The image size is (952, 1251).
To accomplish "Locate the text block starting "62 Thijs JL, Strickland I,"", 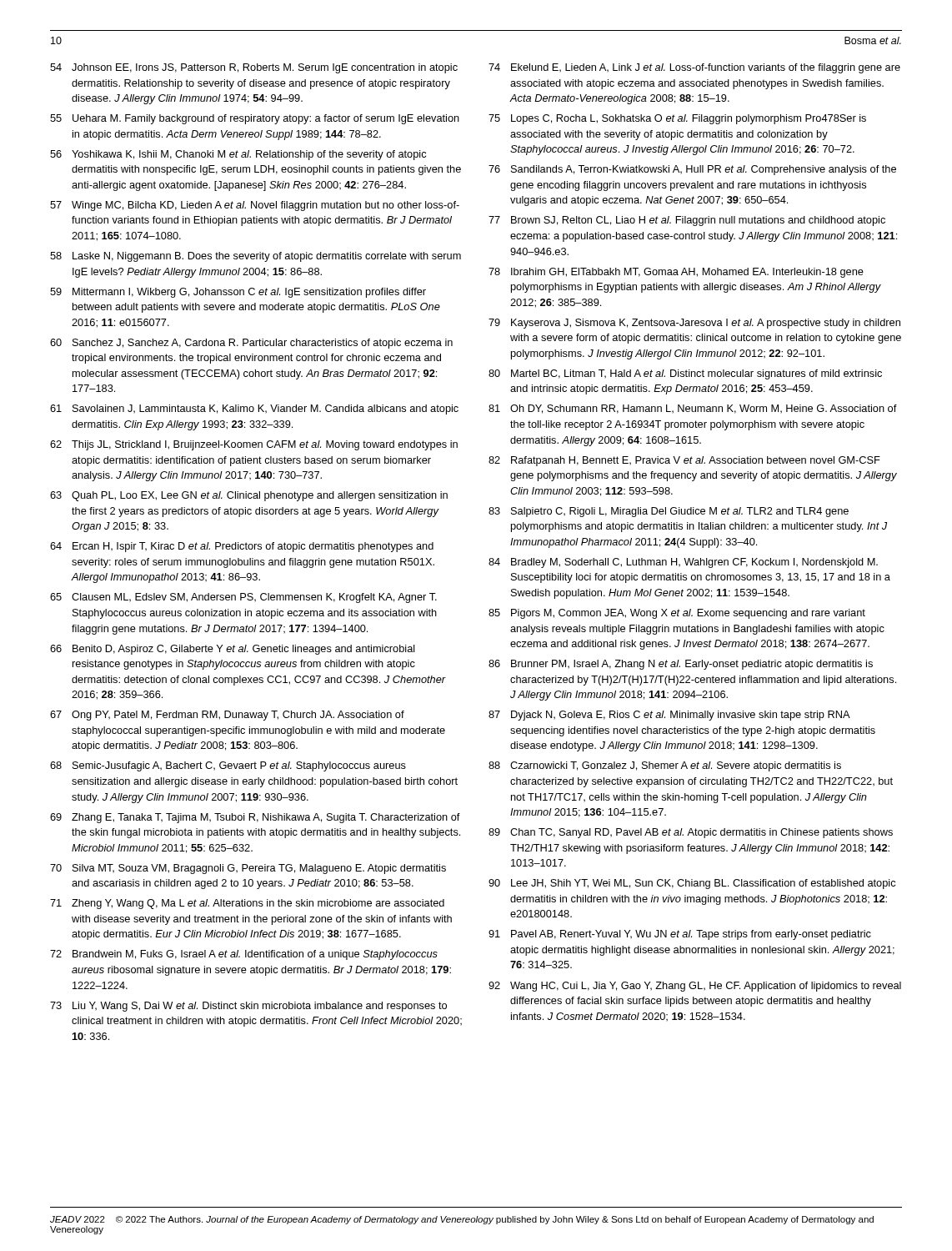I will click(257, 460).
